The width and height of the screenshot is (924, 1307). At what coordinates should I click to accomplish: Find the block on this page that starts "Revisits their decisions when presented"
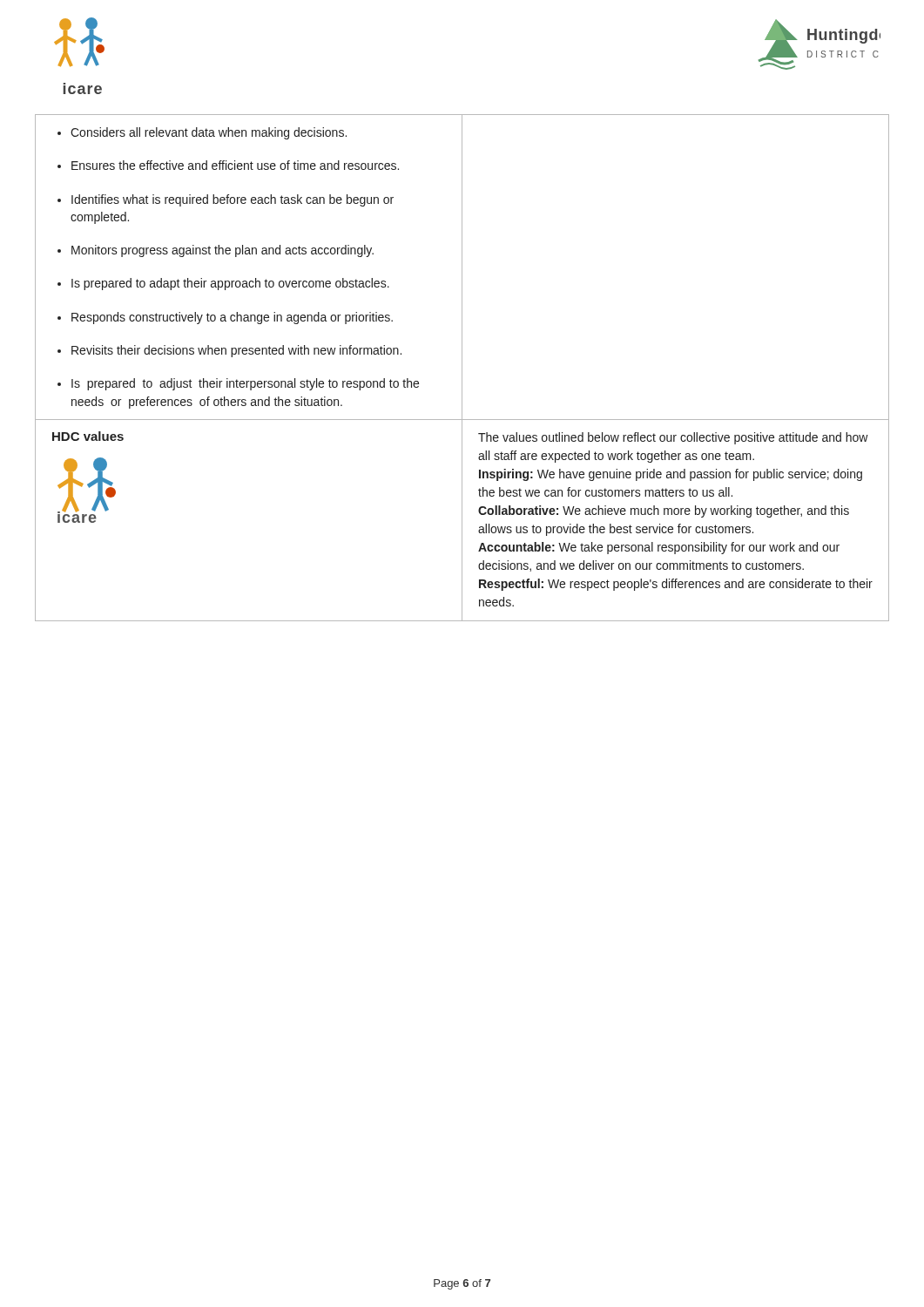(237, 350)
